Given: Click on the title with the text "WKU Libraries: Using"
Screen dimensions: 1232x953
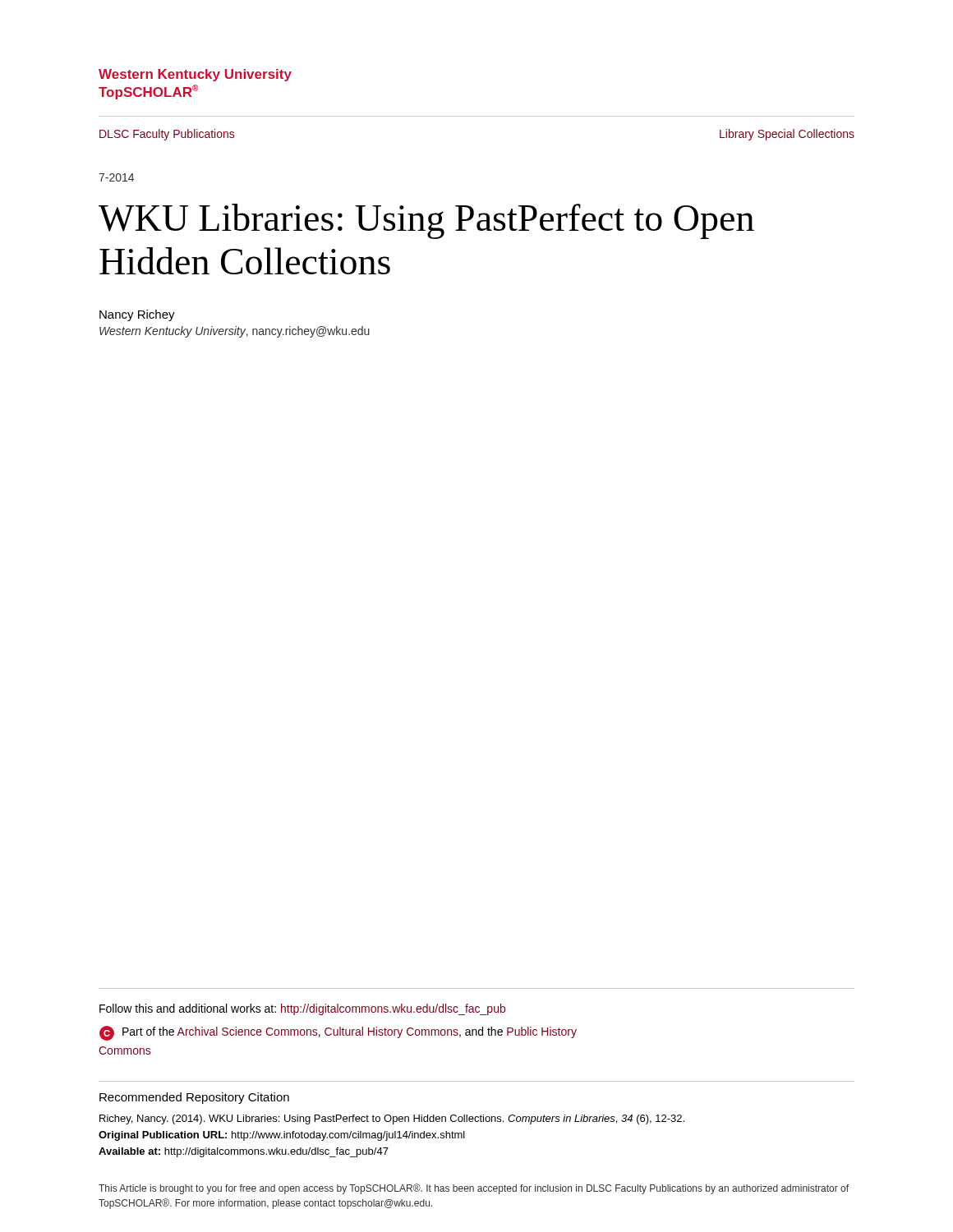Looking at the screenshot, I should [427, 240].
